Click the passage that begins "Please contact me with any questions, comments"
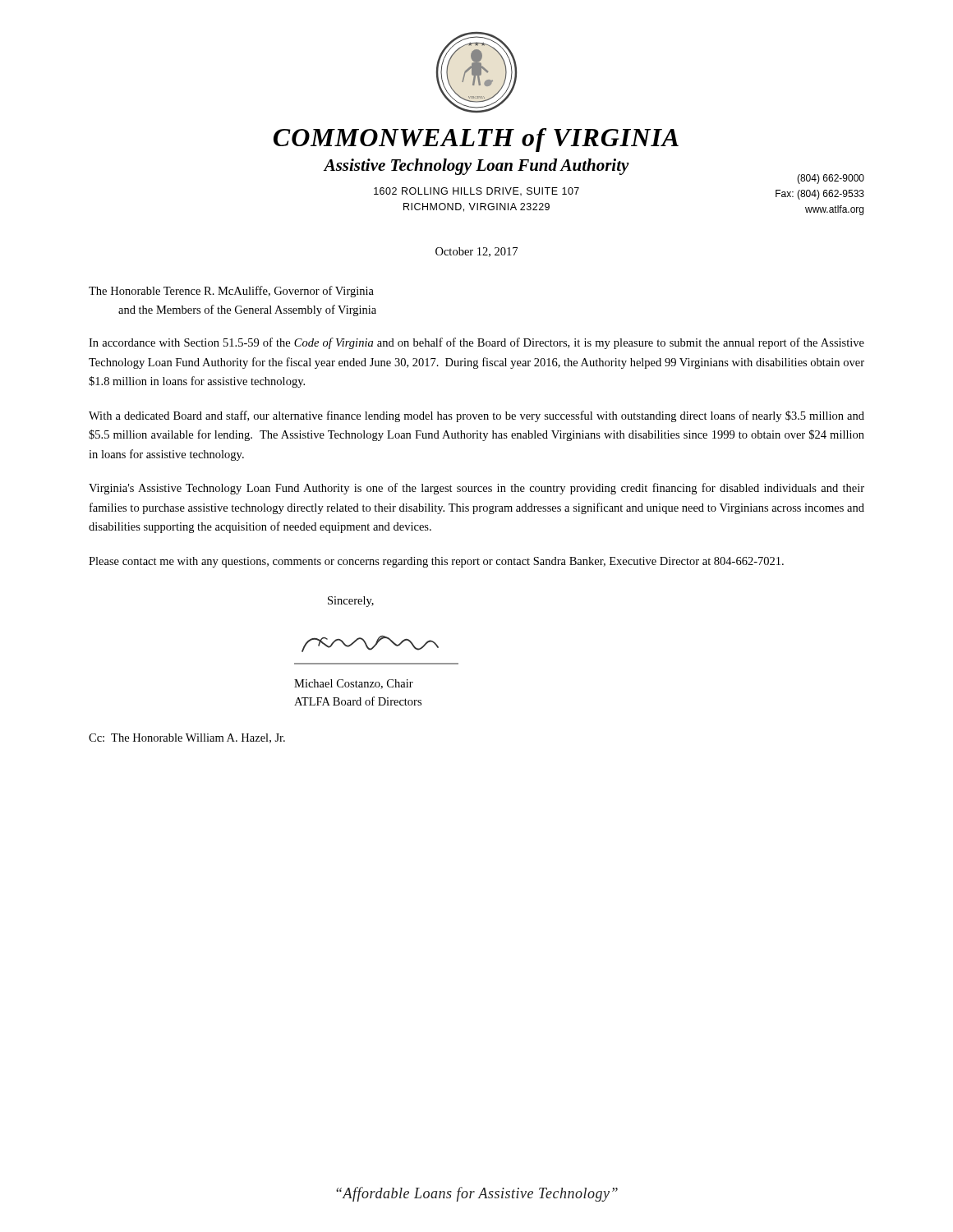Image resolution: width=953 pixels, height=1232 pixels. [x=436, y=561]
